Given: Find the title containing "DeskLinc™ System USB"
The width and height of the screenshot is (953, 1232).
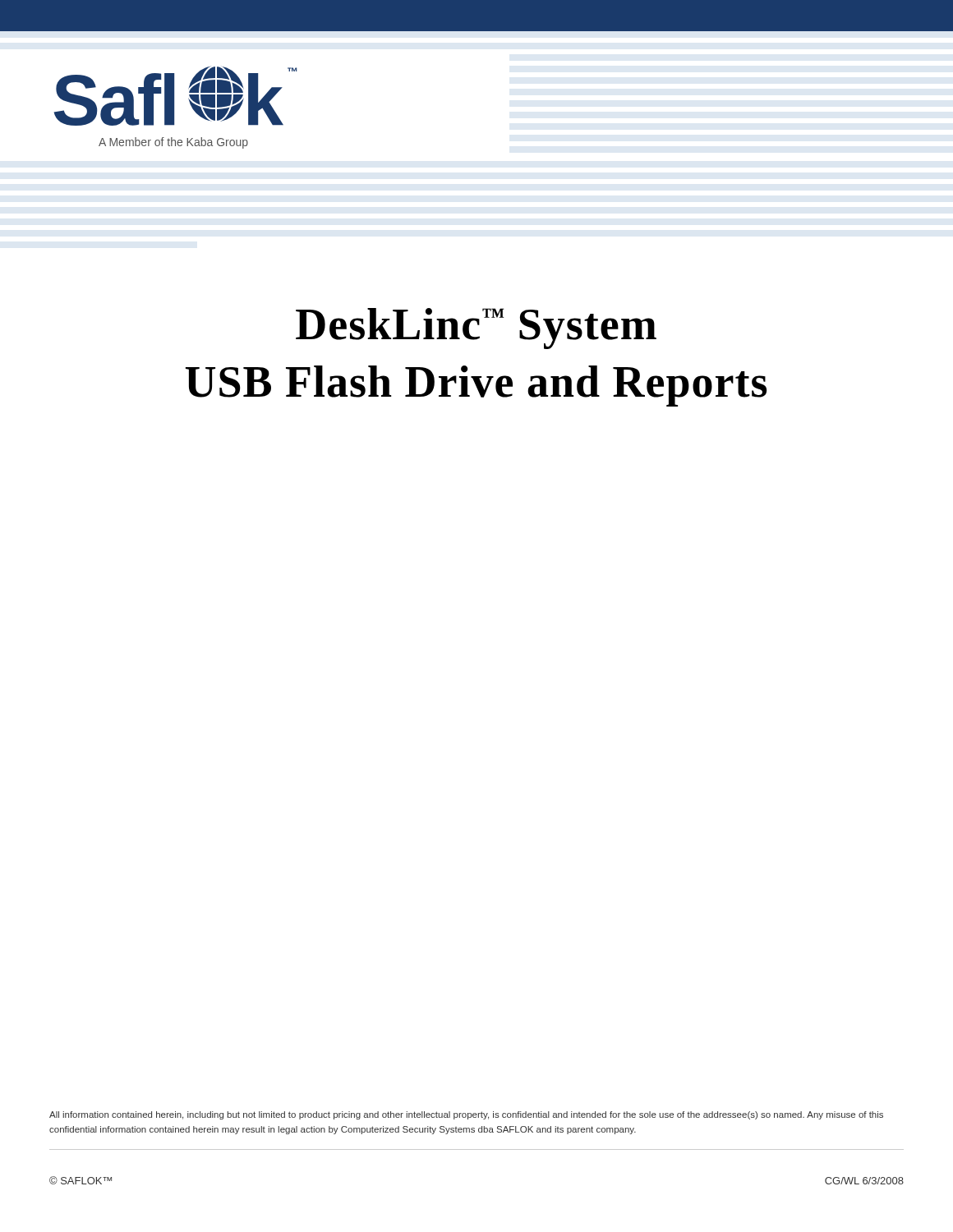Looking at the screenshot, I should [x=476, y=353].
